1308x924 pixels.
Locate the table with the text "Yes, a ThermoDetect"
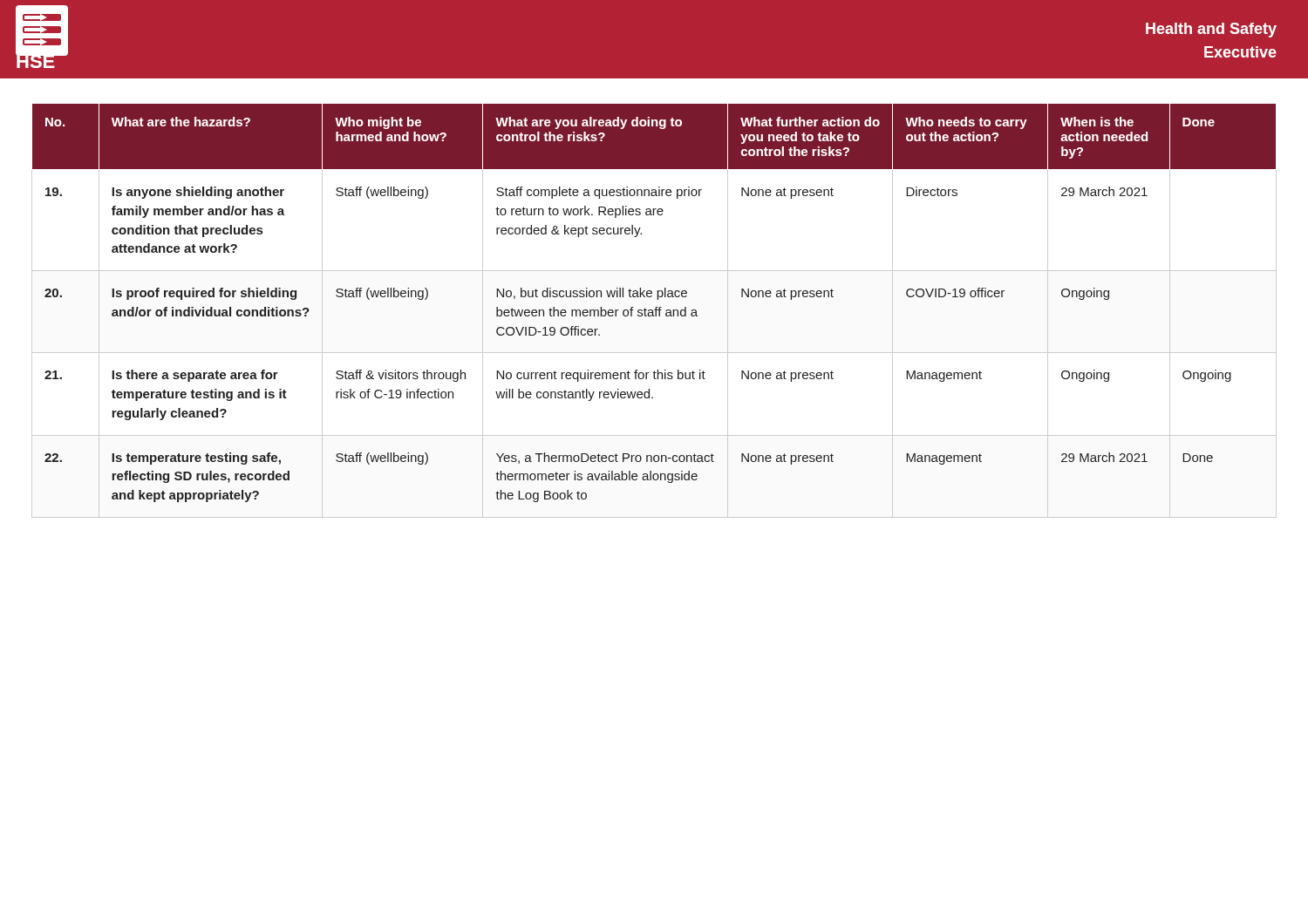click(x=654, y=310)
